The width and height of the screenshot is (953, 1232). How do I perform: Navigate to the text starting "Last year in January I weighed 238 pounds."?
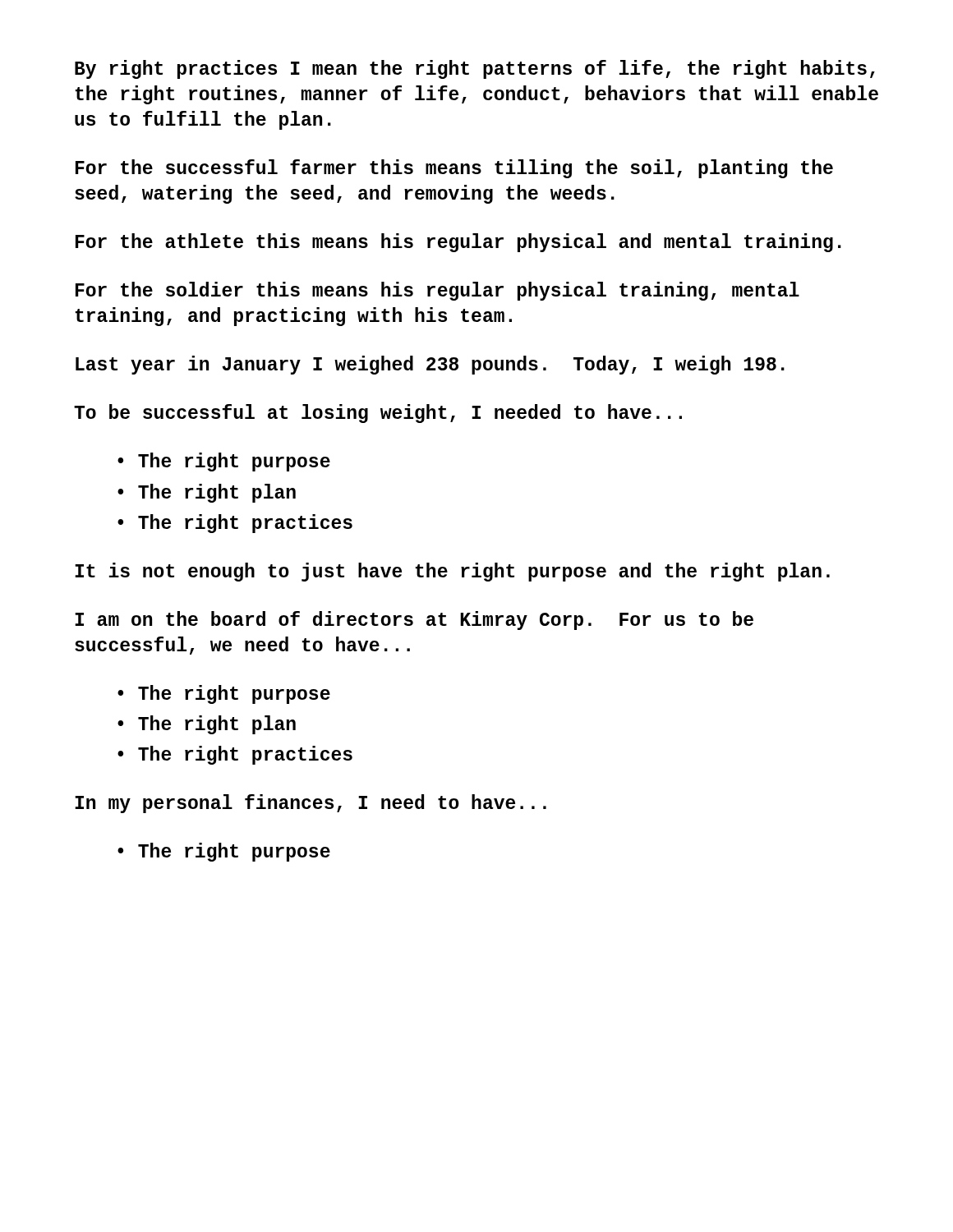(x=431, y=366)
